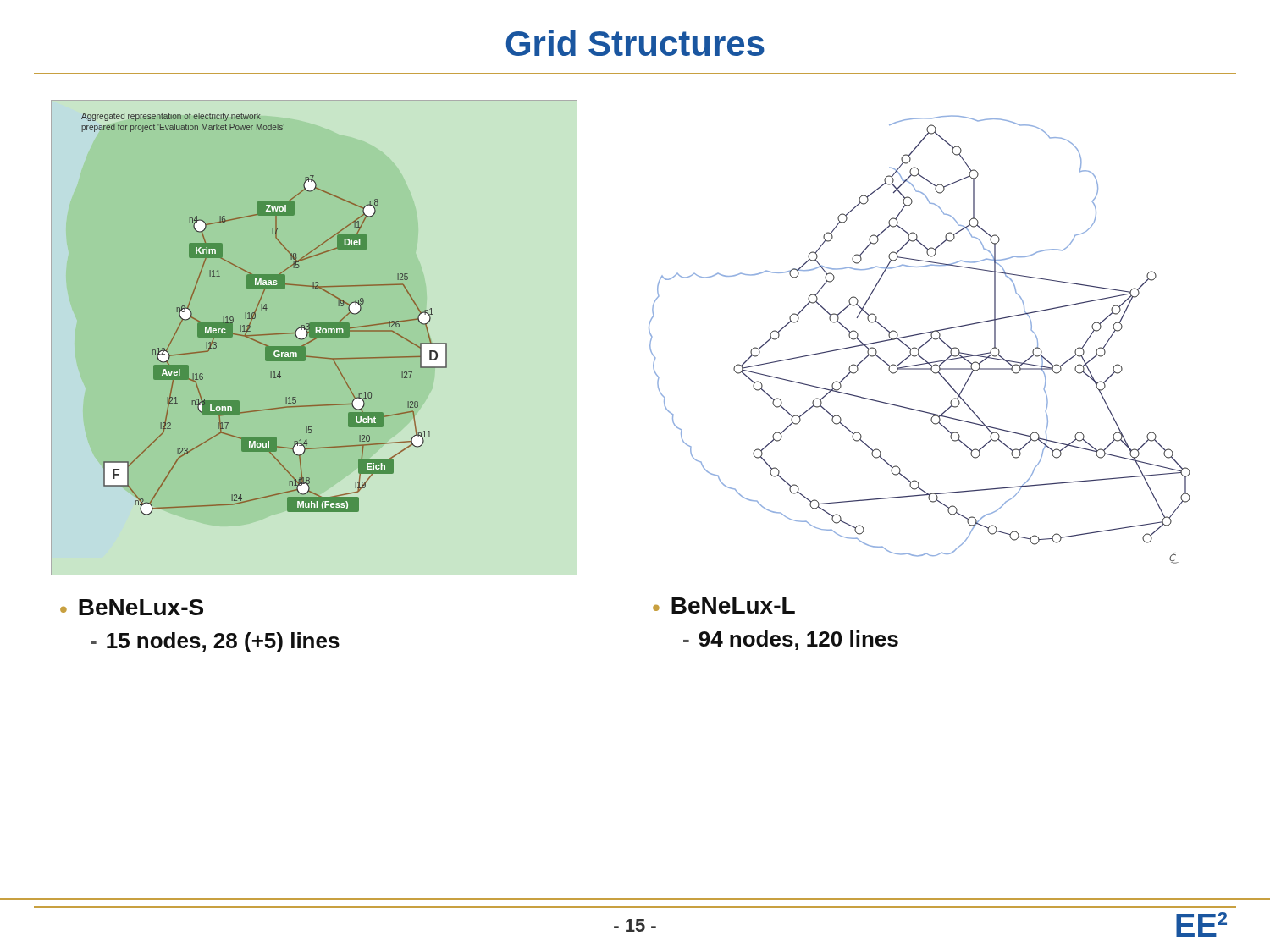Select the list item containing "• BeNeLux-L"
This screenshot has height=952, width=1270.
(724, 606)
